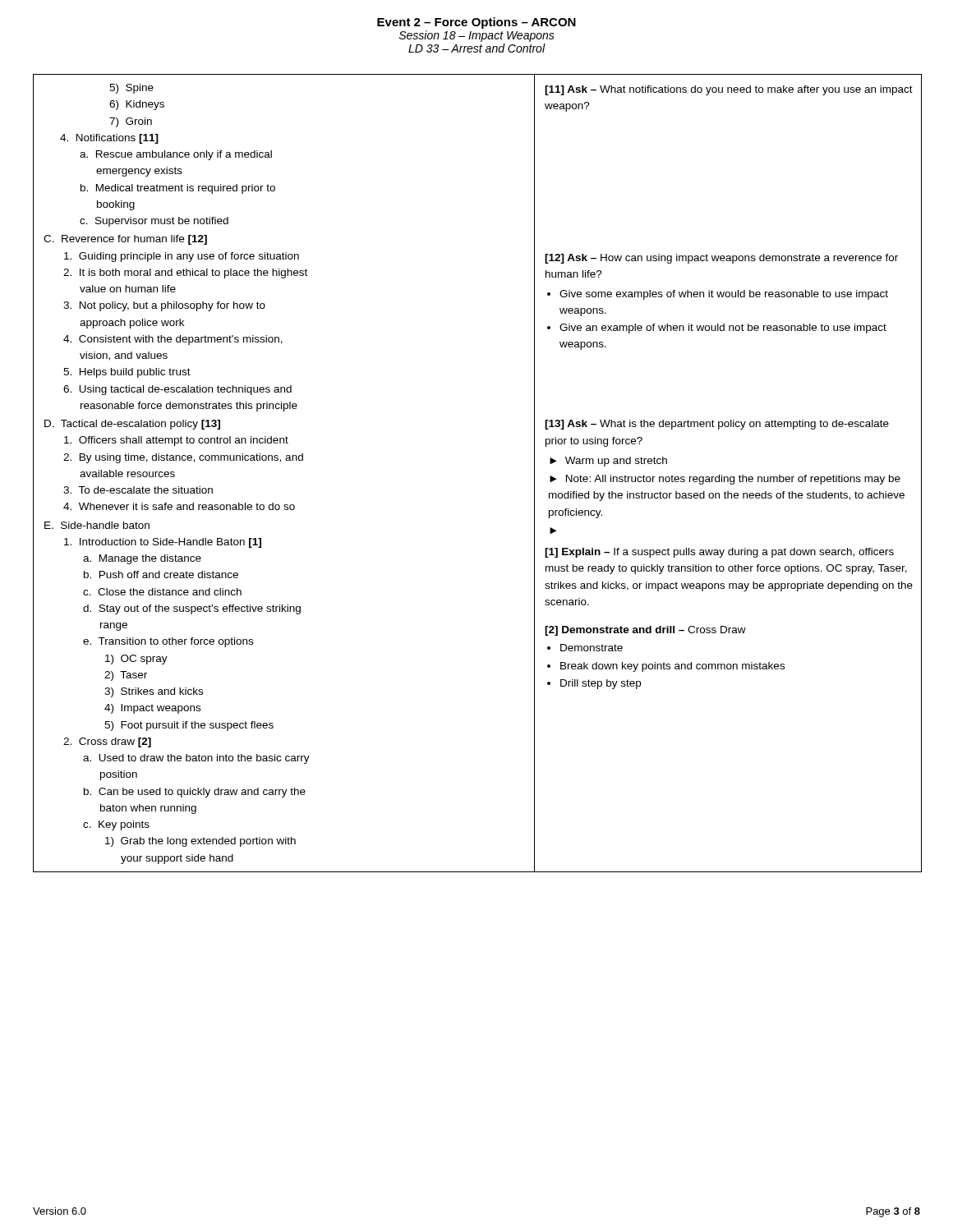Screen dimensions: 1232x953
Task: Select the text block starting "Officers shall attempt to control an incident"
Action: point(176,440)
